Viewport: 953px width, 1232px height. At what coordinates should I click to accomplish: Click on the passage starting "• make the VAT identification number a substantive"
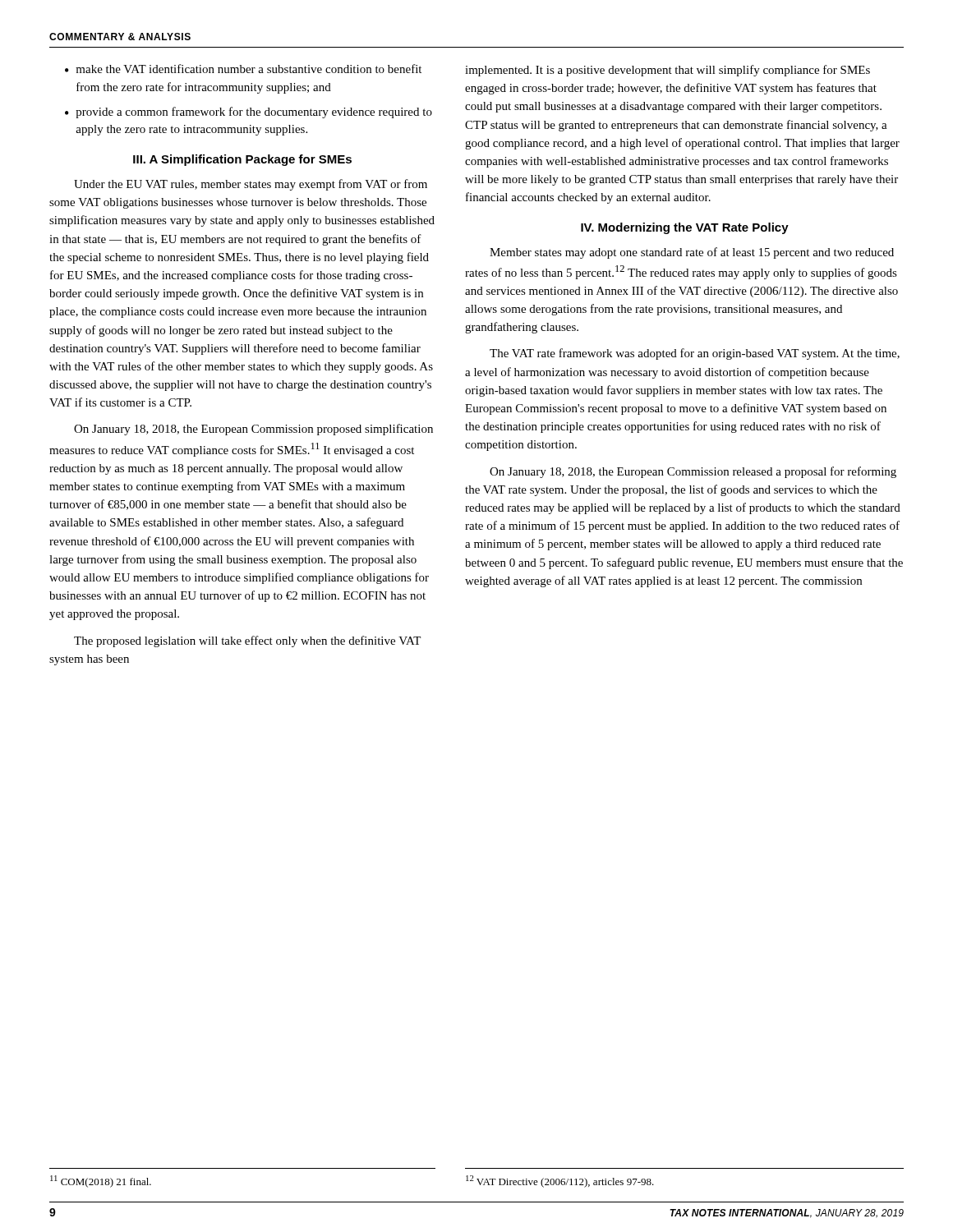pyautogui.click(x=250, y=79)
